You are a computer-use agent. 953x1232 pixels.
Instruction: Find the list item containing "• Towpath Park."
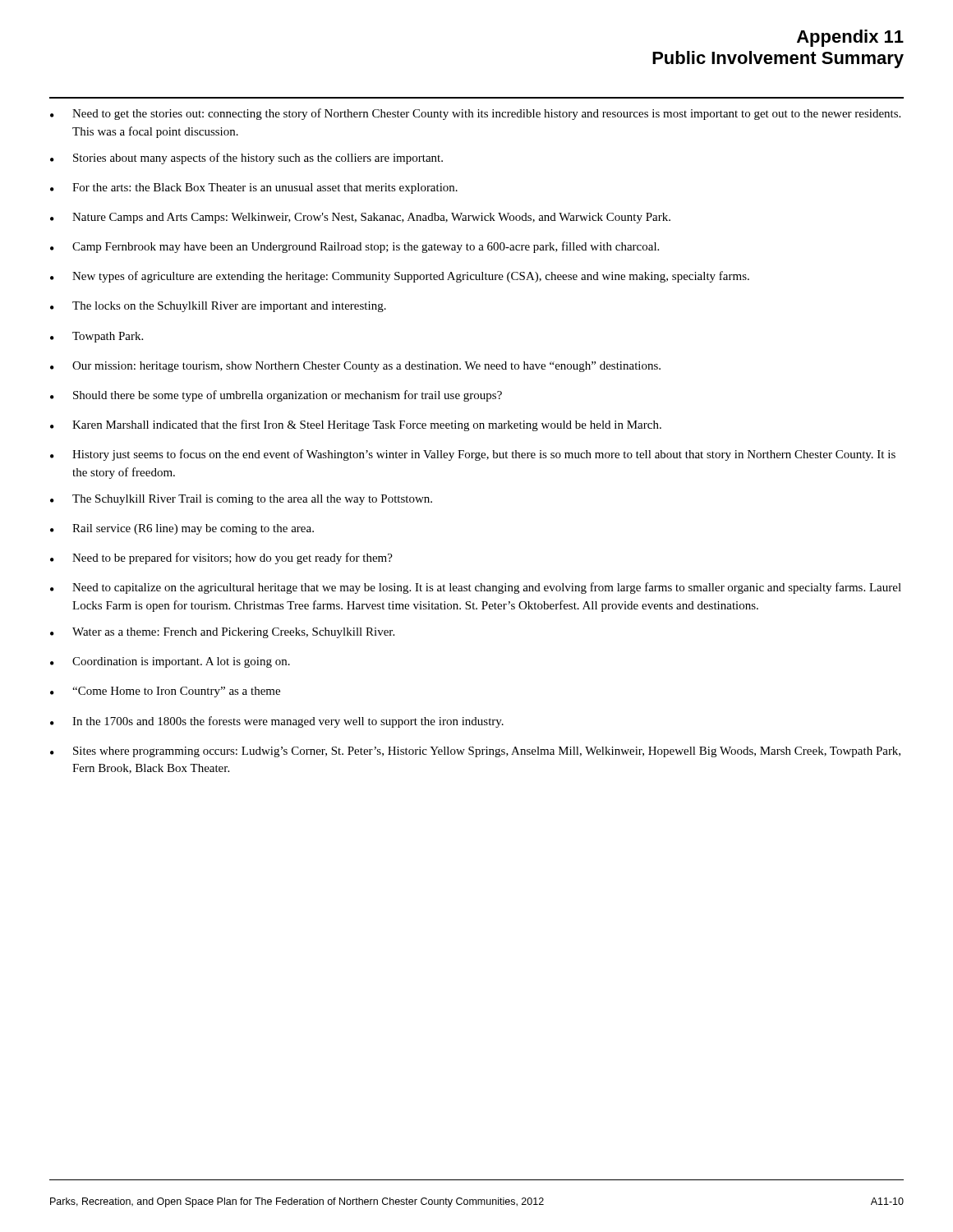coord(97,338)
